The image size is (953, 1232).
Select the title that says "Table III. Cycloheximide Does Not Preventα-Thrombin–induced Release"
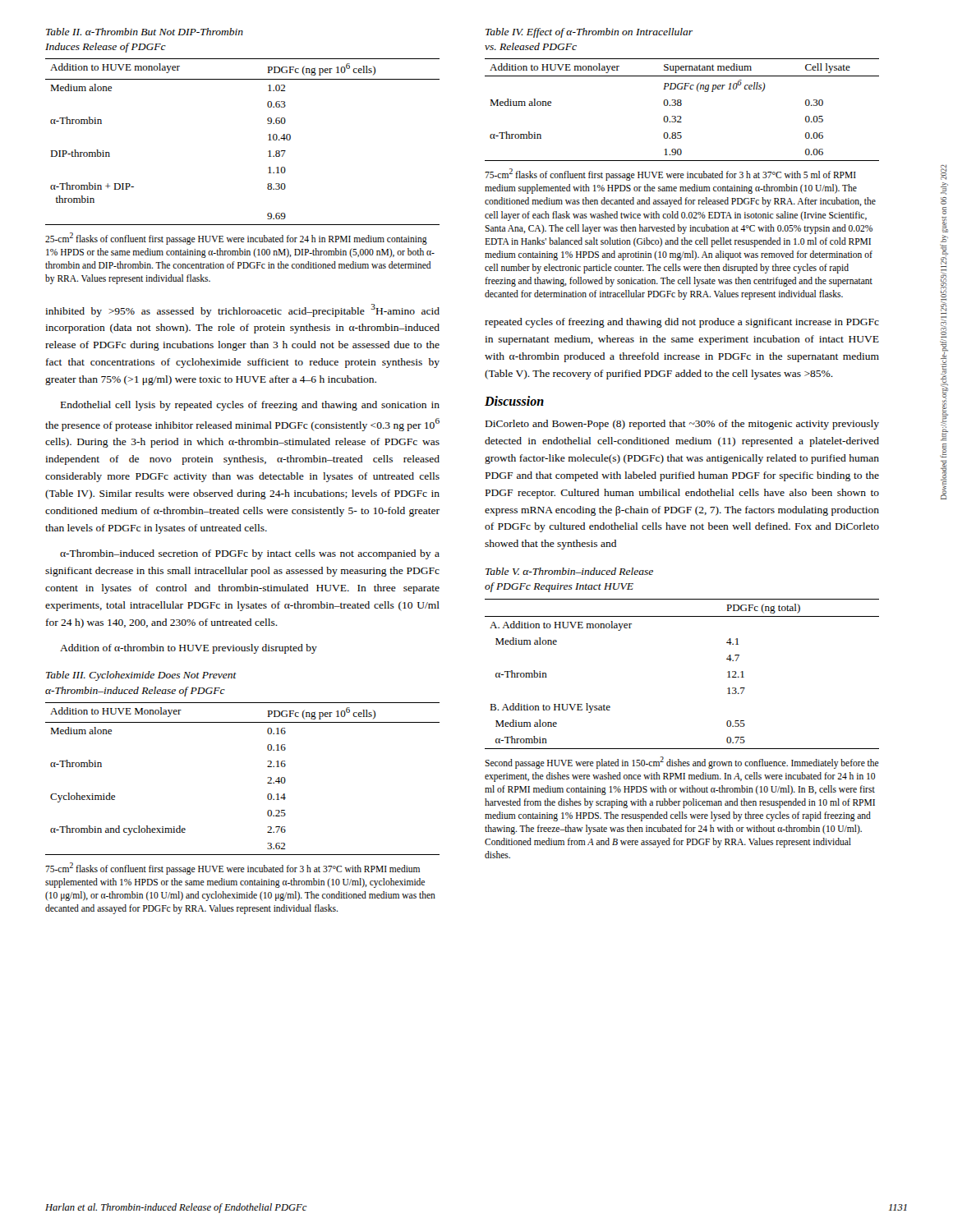(141, 683)
